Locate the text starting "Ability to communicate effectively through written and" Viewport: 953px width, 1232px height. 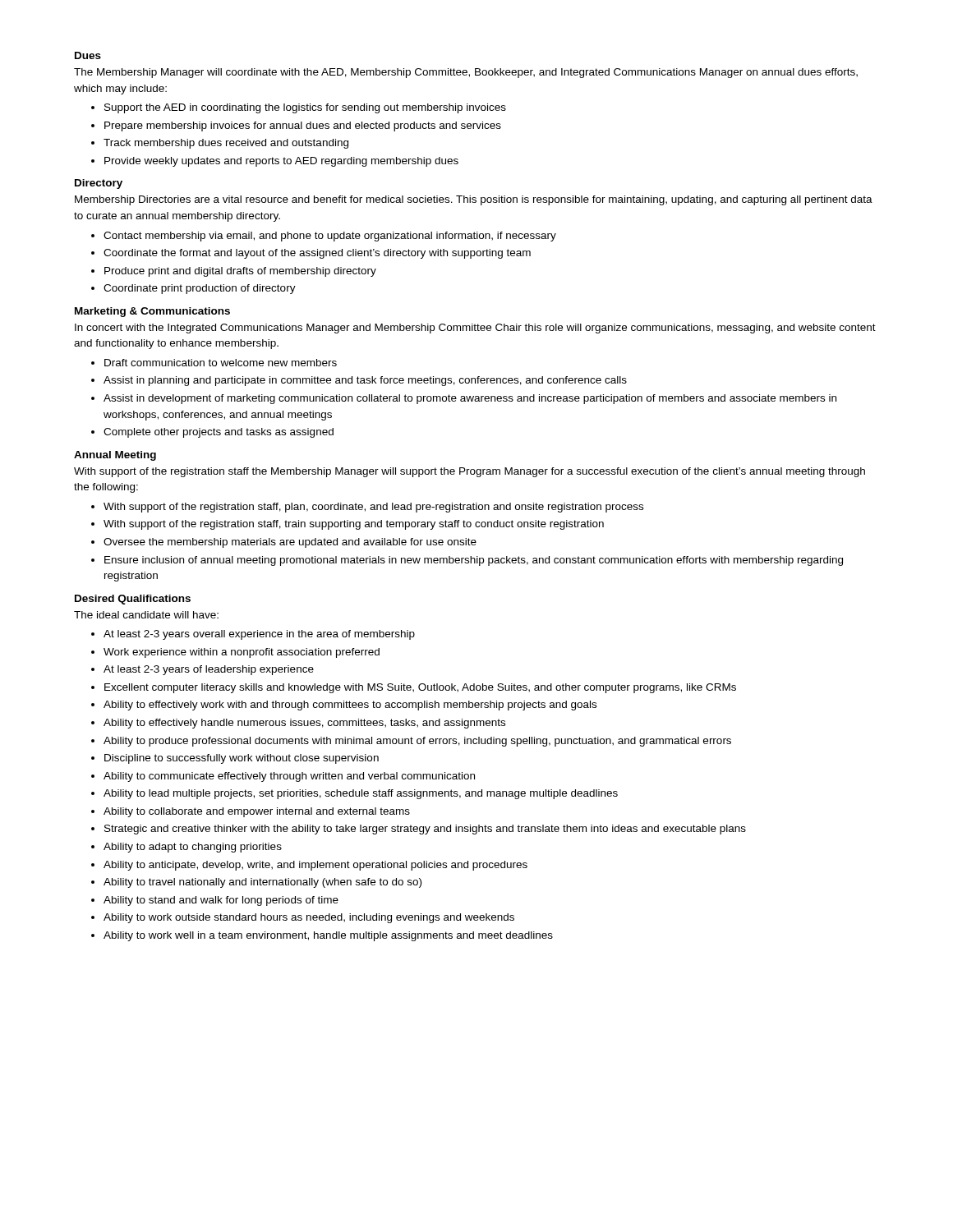pos(290,776)
